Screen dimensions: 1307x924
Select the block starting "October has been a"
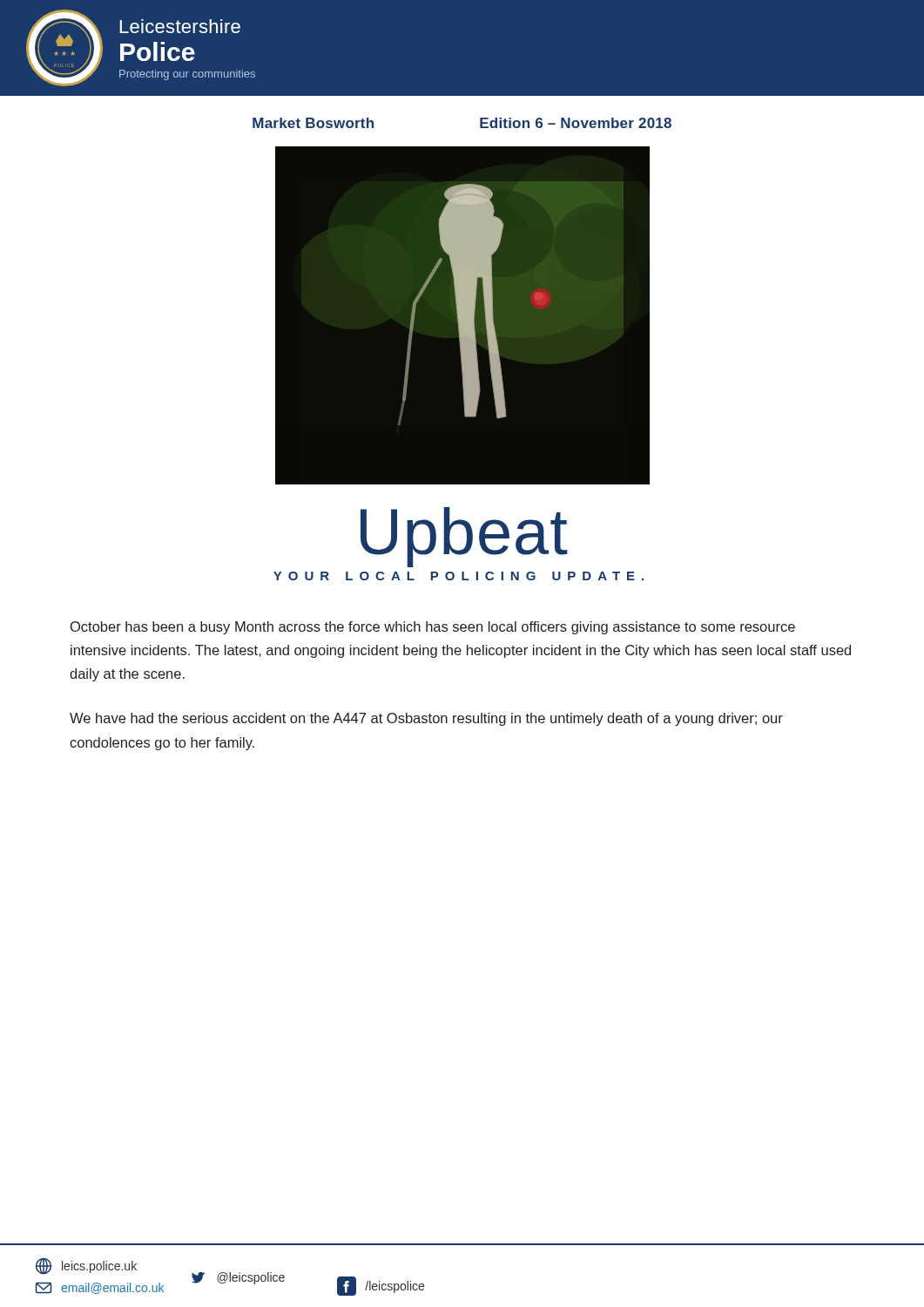[x=461, y=650]
